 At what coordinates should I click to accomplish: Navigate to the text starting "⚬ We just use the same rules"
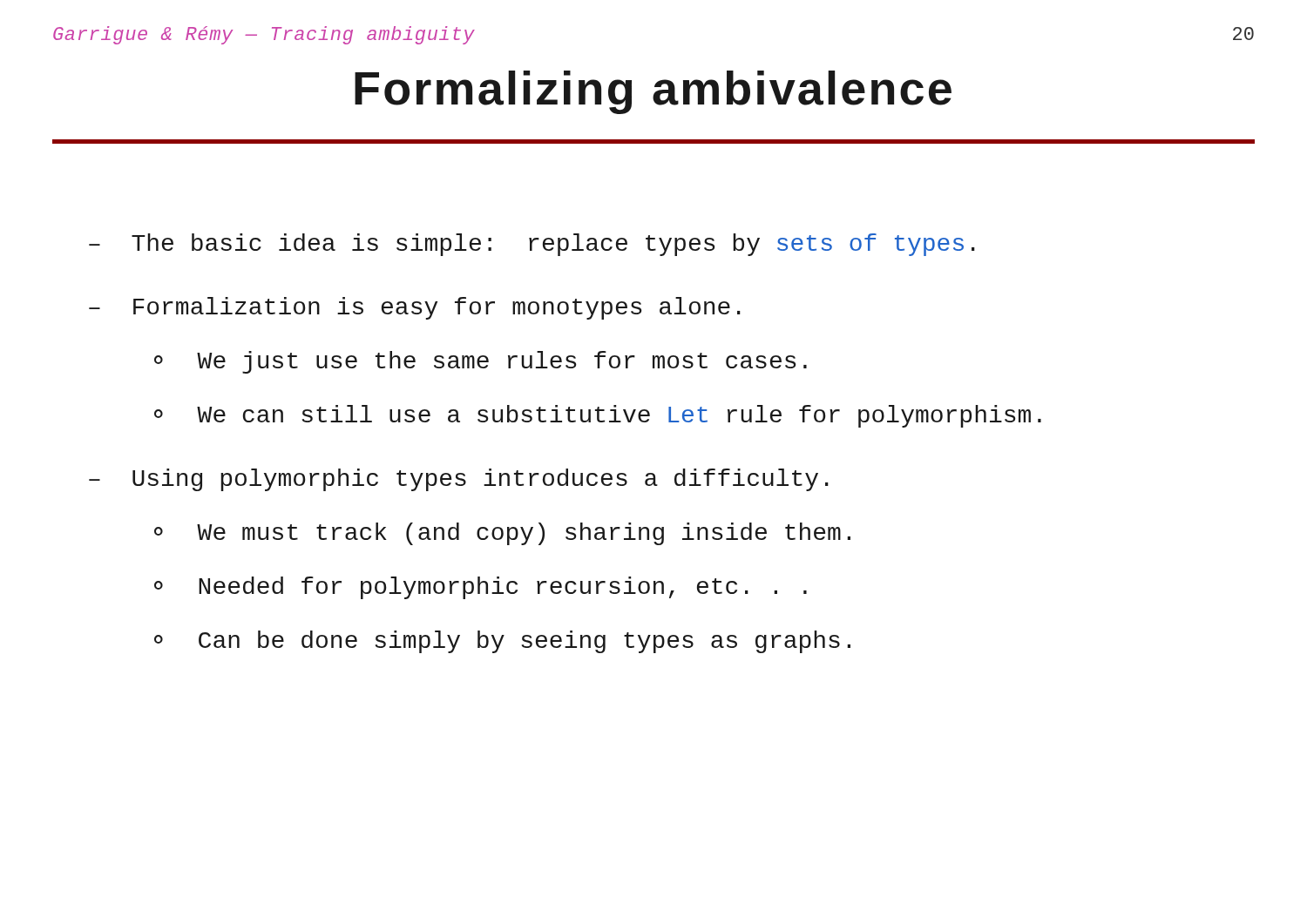480,362
